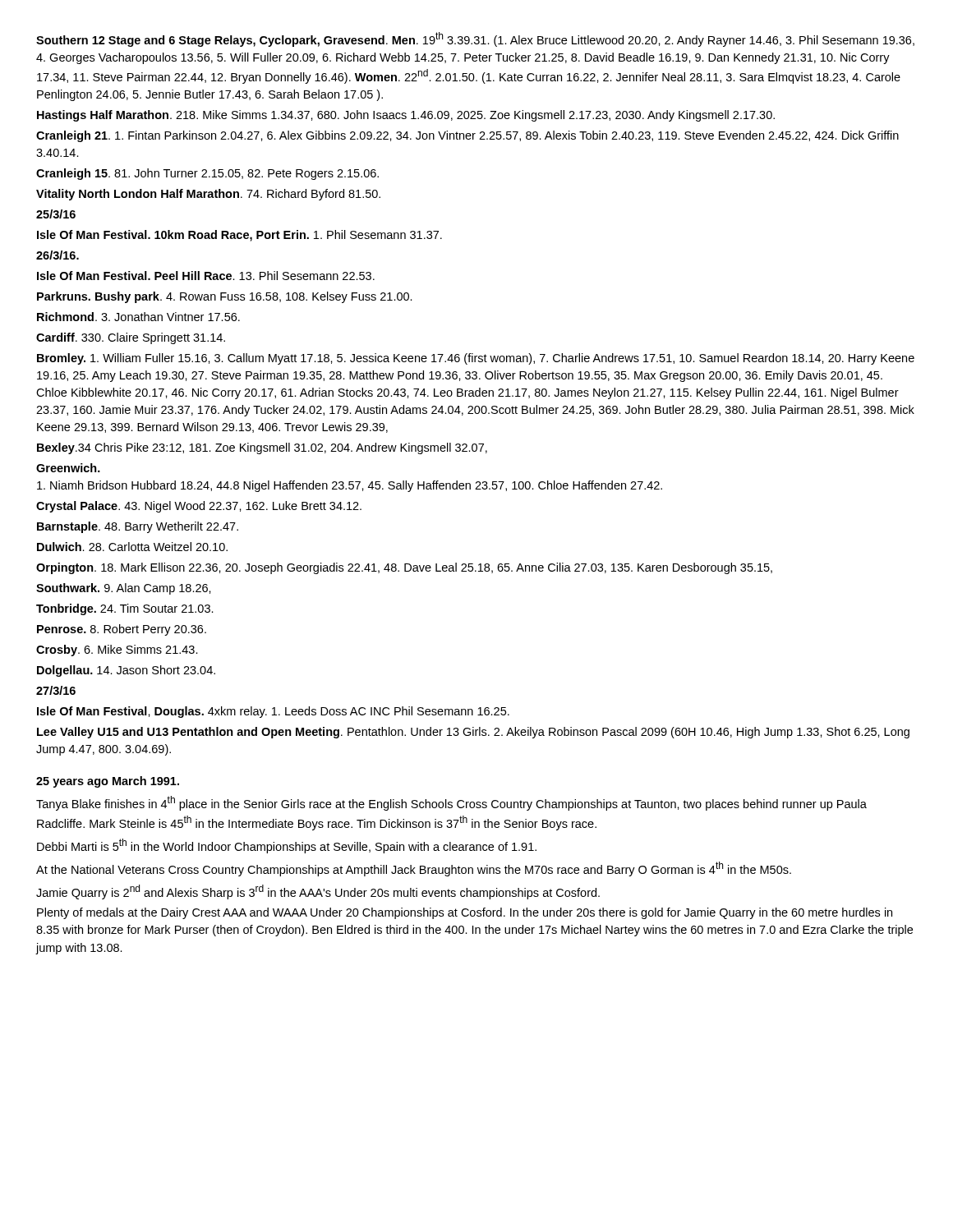Point to the block beginning "Isle Of Man Festival,"
The width and height of the screenshot is (953, 1232).
pos(273,711)
